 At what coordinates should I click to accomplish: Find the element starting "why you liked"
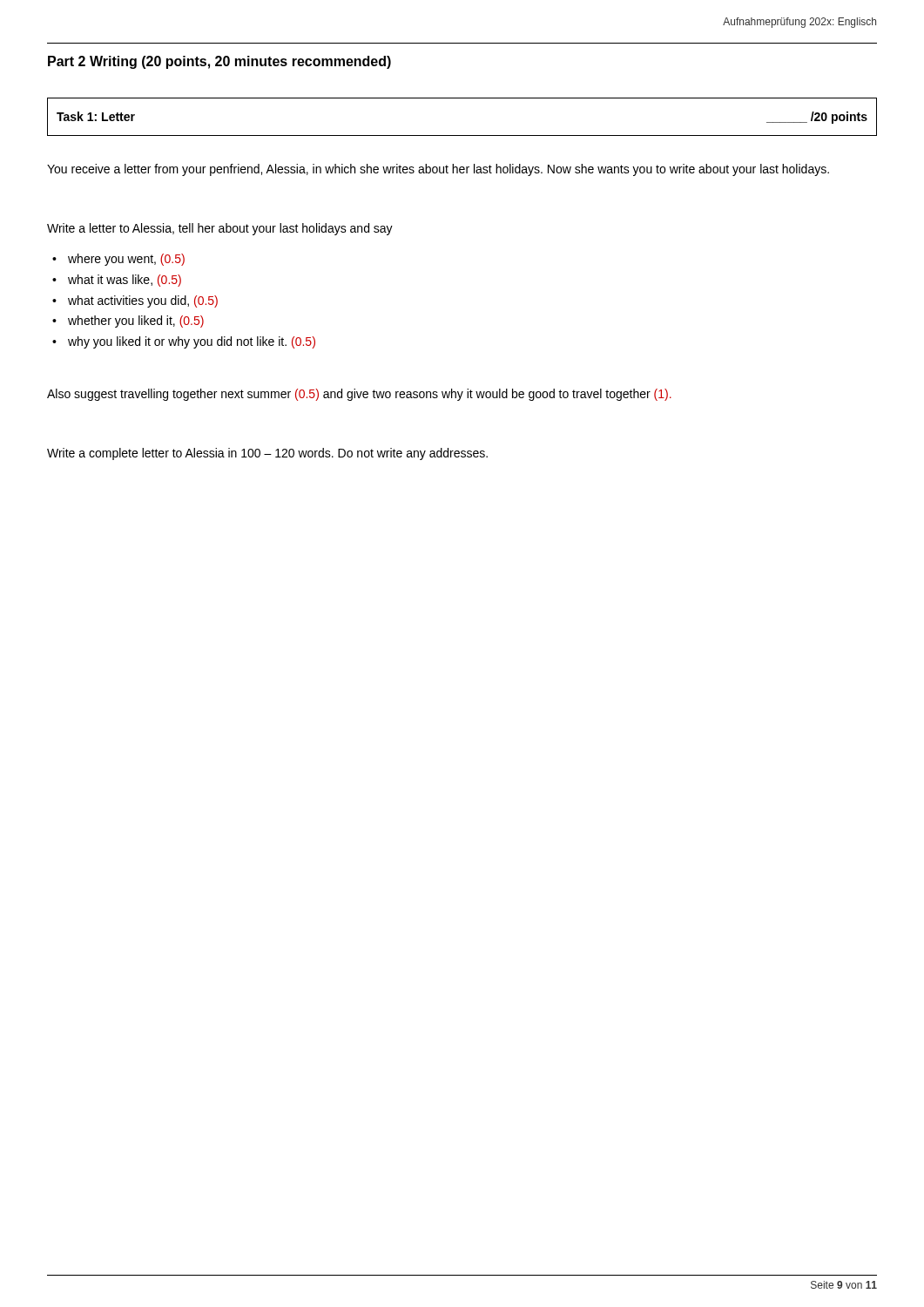coord(192,342)
